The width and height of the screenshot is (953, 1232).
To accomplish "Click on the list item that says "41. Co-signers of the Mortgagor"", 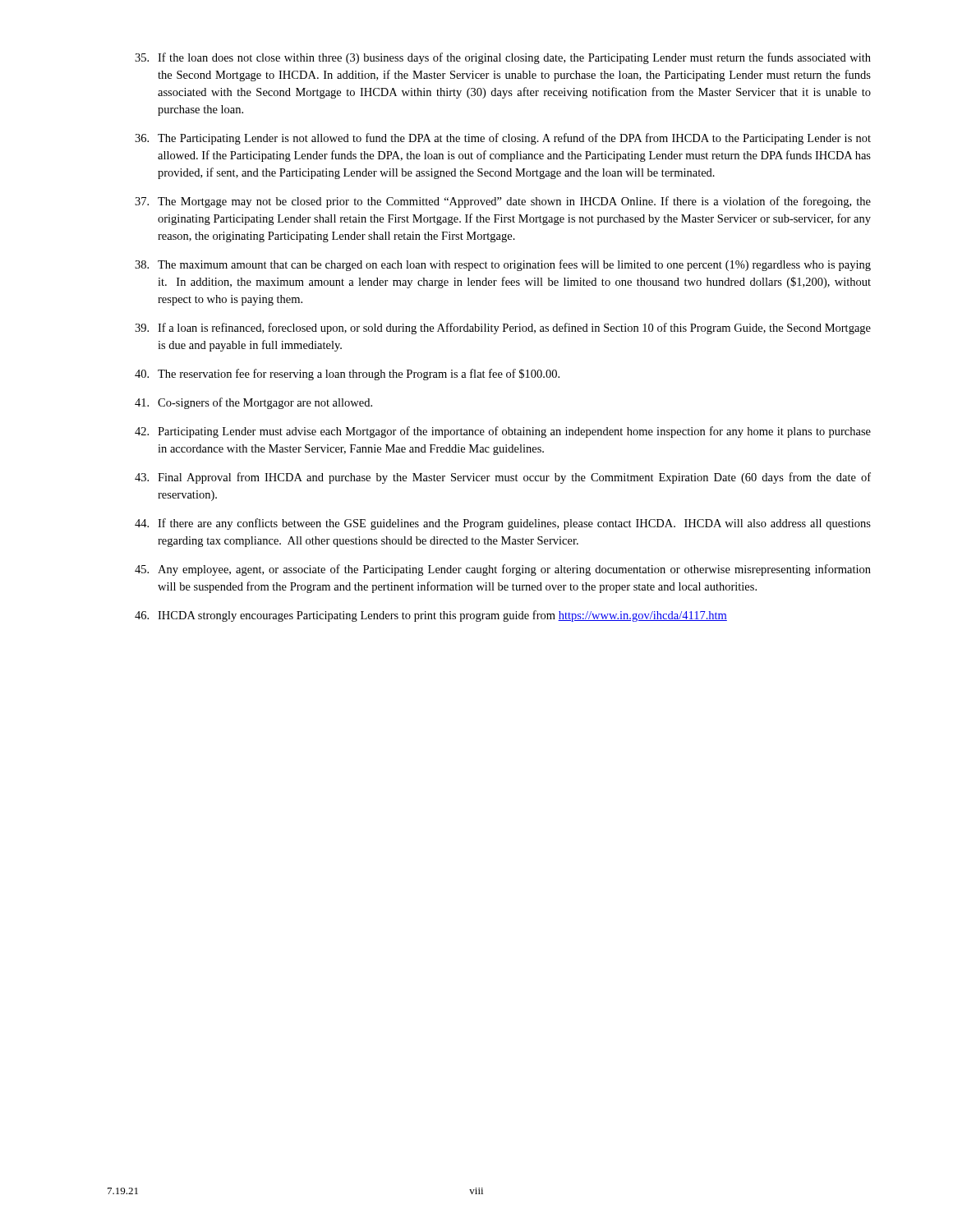I will tap(253, 403).
